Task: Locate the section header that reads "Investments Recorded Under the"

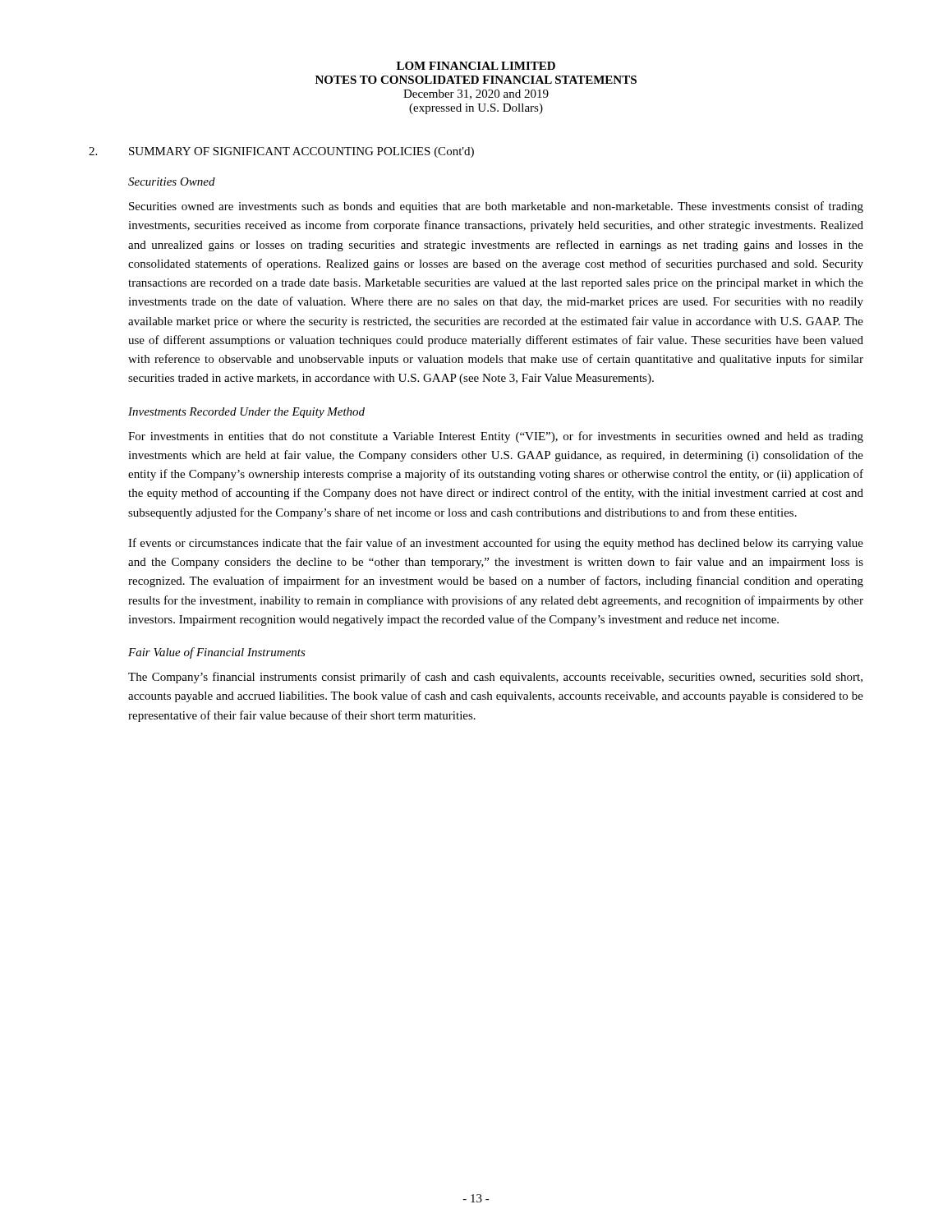Action: 246,411
